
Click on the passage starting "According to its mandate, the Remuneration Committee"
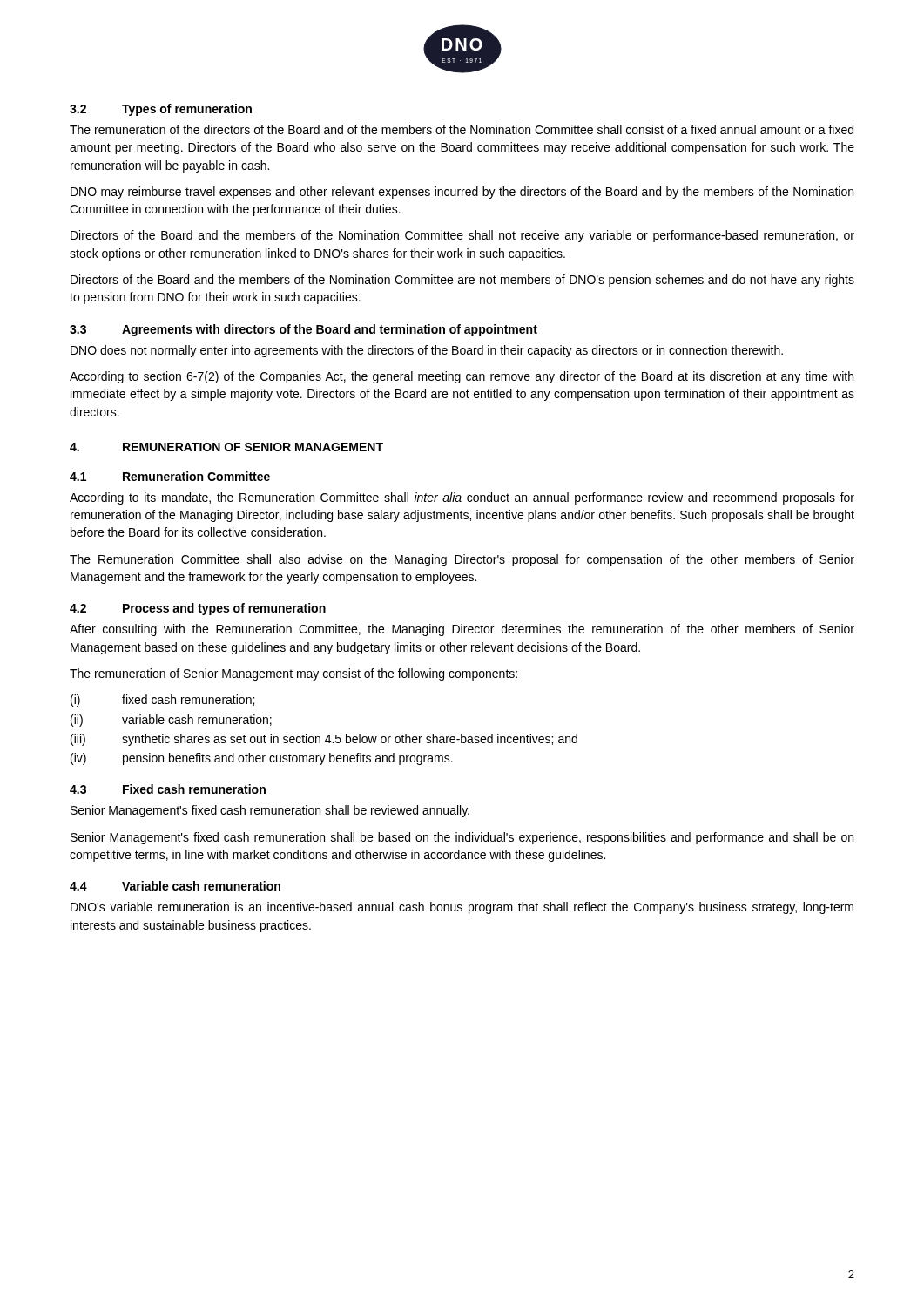(462, 515)
